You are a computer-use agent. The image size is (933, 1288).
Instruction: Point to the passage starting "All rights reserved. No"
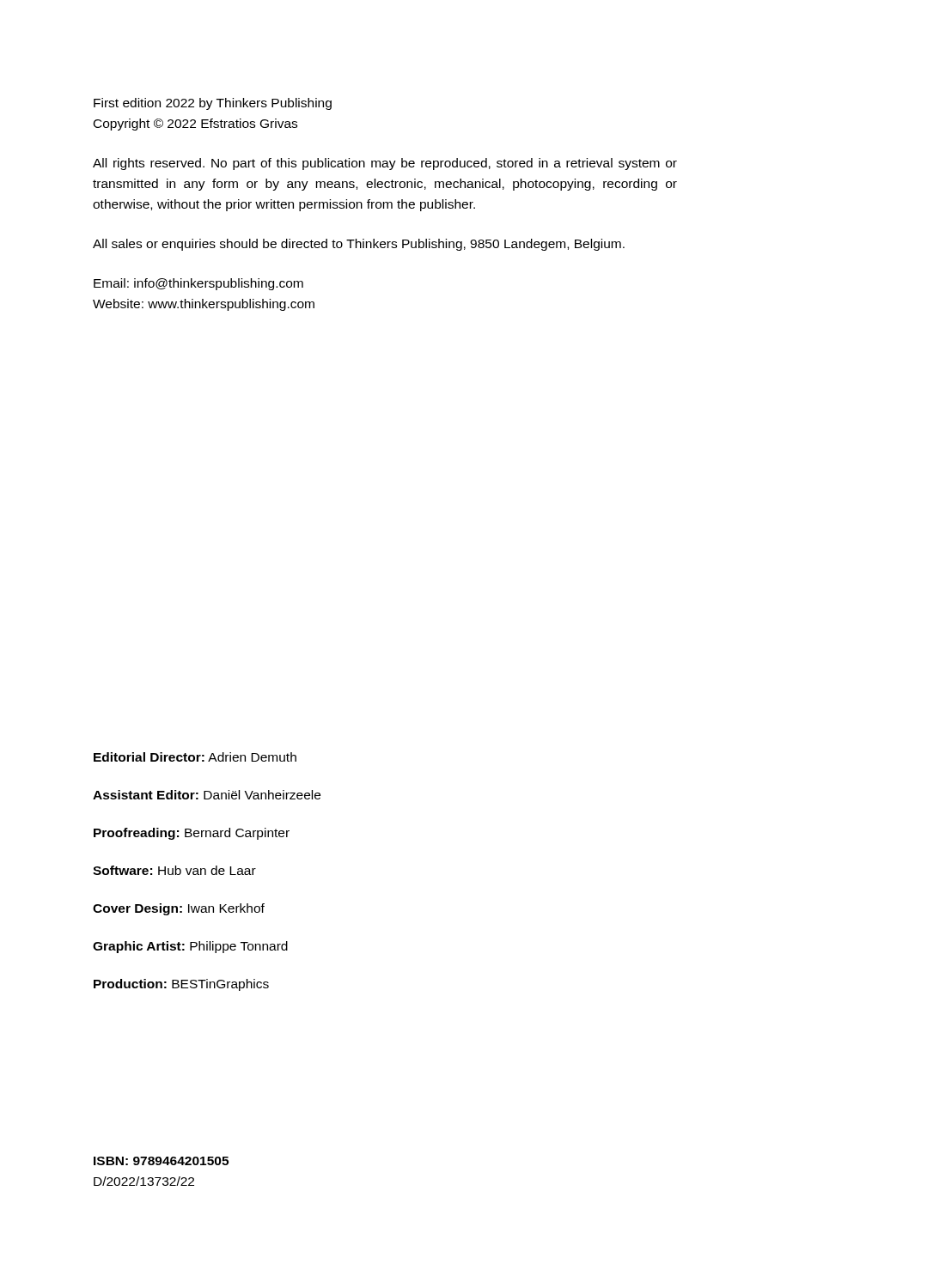385,183
